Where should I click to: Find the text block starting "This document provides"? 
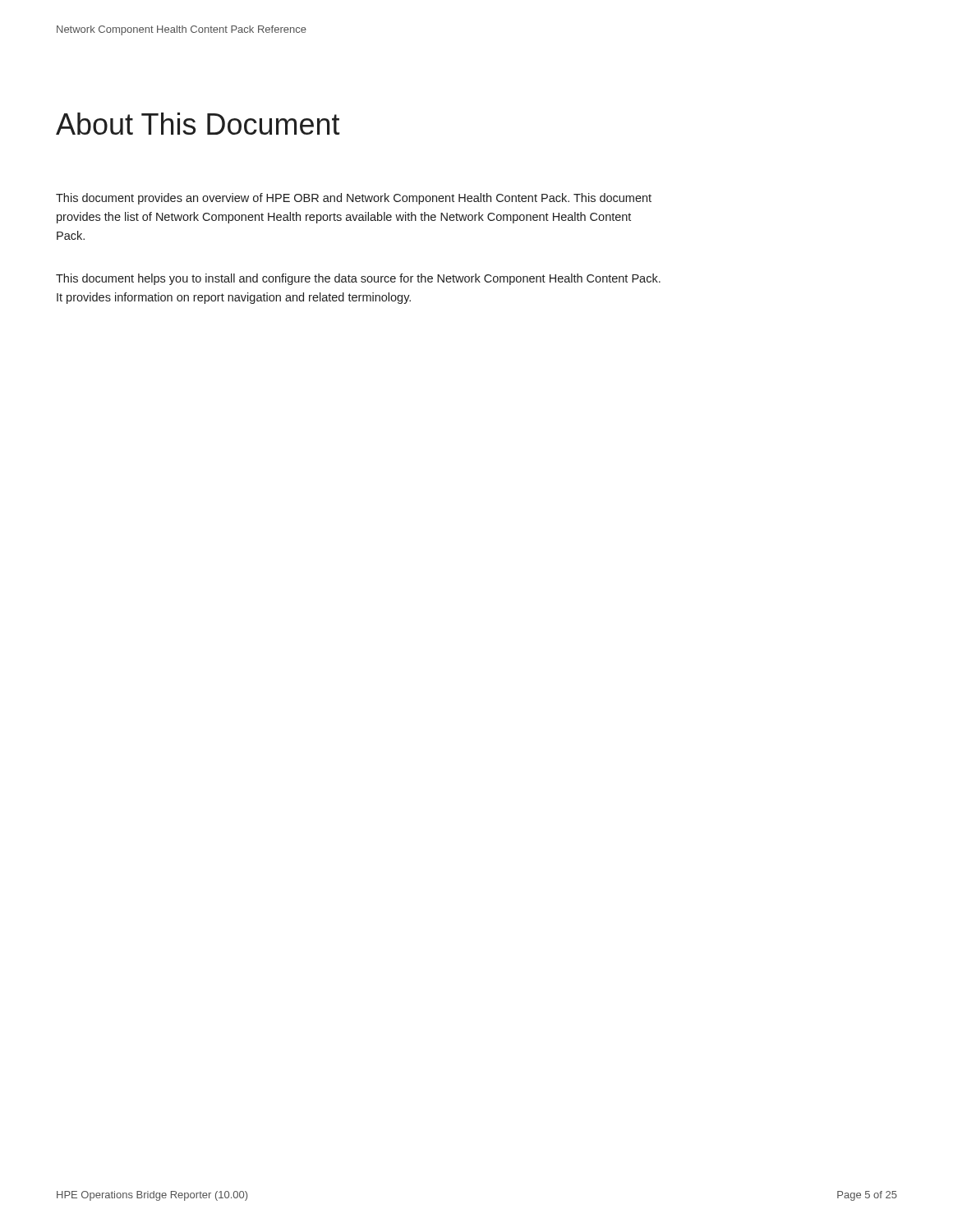pos(354,217)
